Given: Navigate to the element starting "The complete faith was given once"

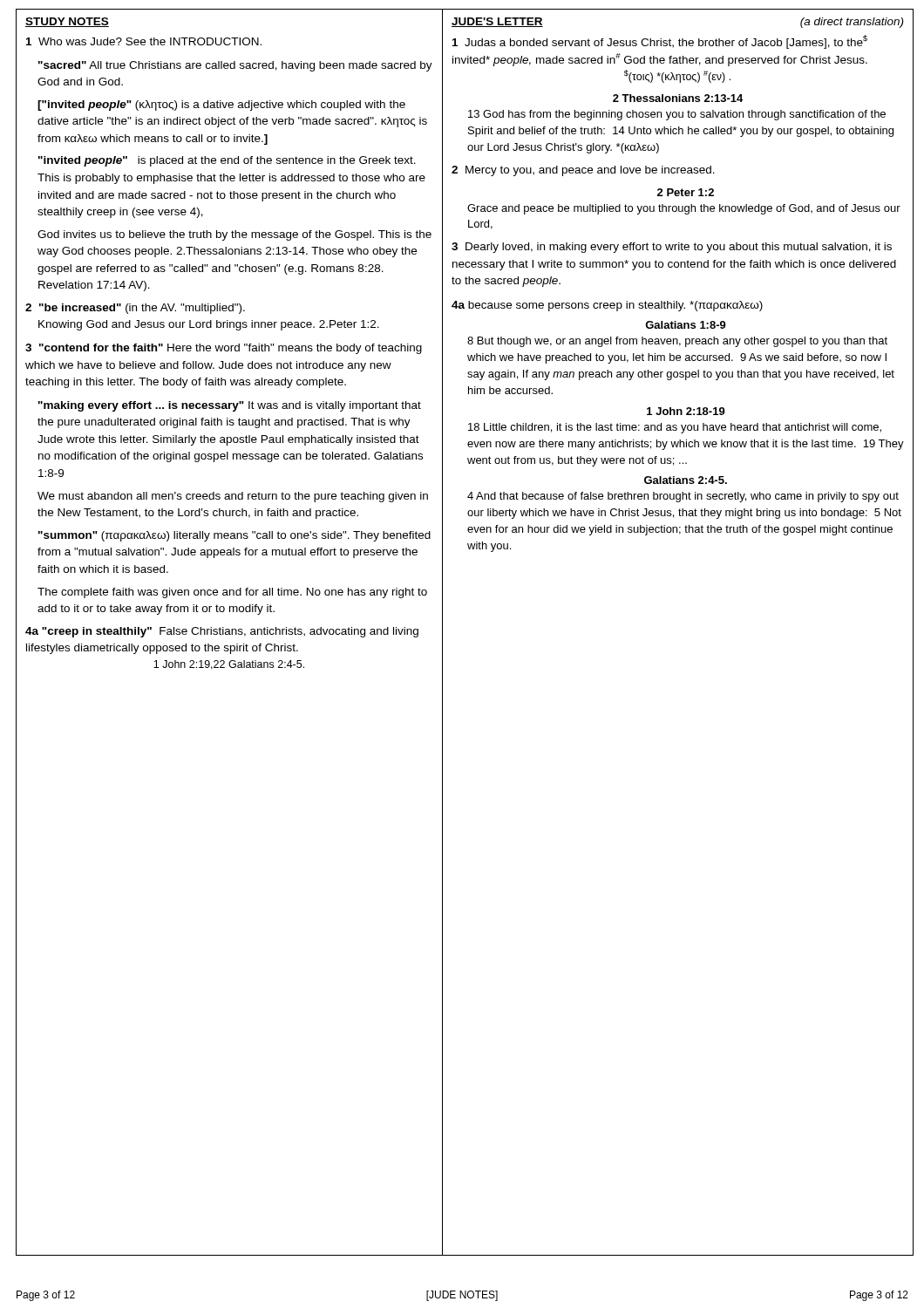Looking at the screenshot, I should click(232, 600).
